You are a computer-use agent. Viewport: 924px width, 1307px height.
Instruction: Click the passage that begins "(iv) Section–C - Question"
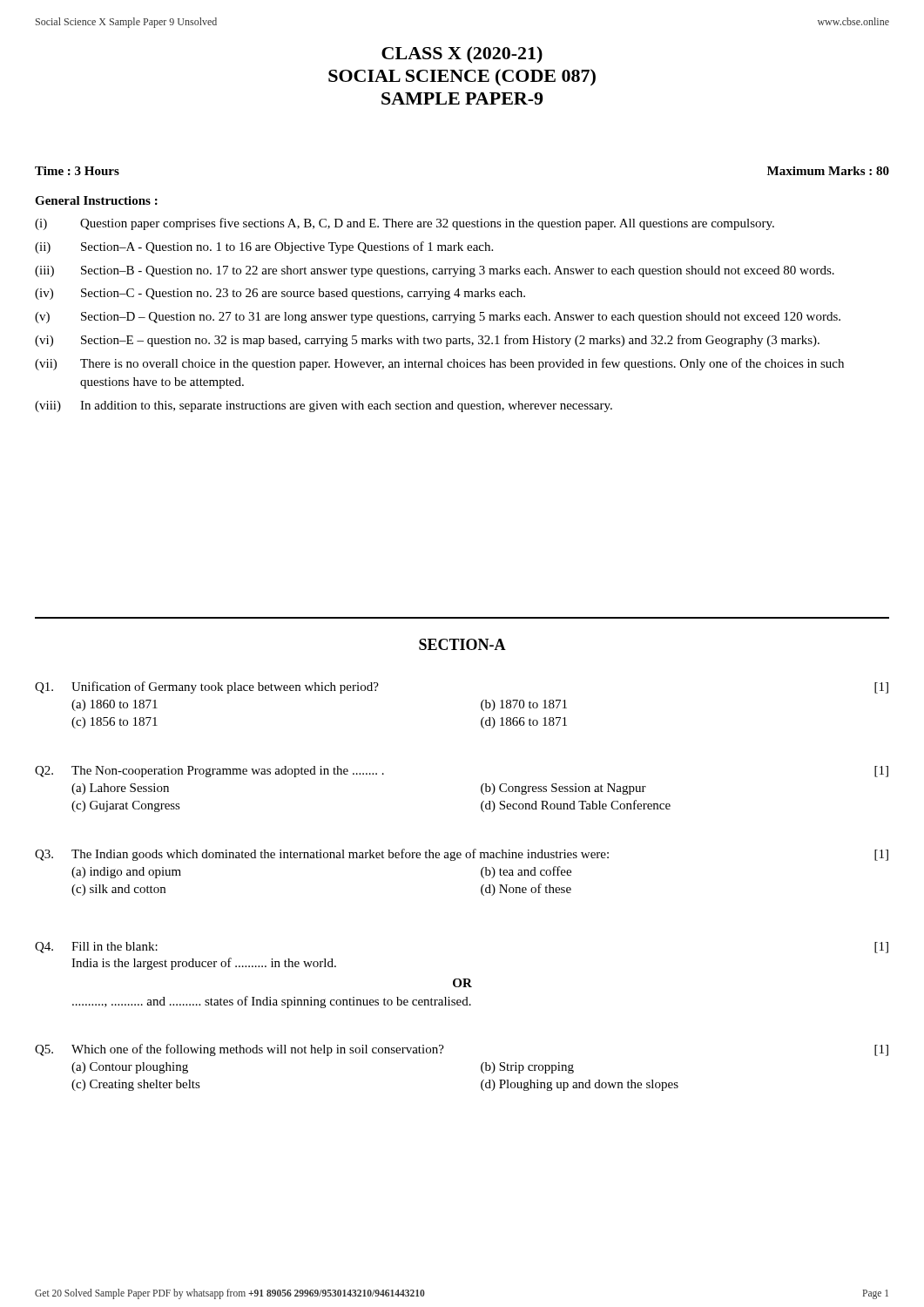462,294
